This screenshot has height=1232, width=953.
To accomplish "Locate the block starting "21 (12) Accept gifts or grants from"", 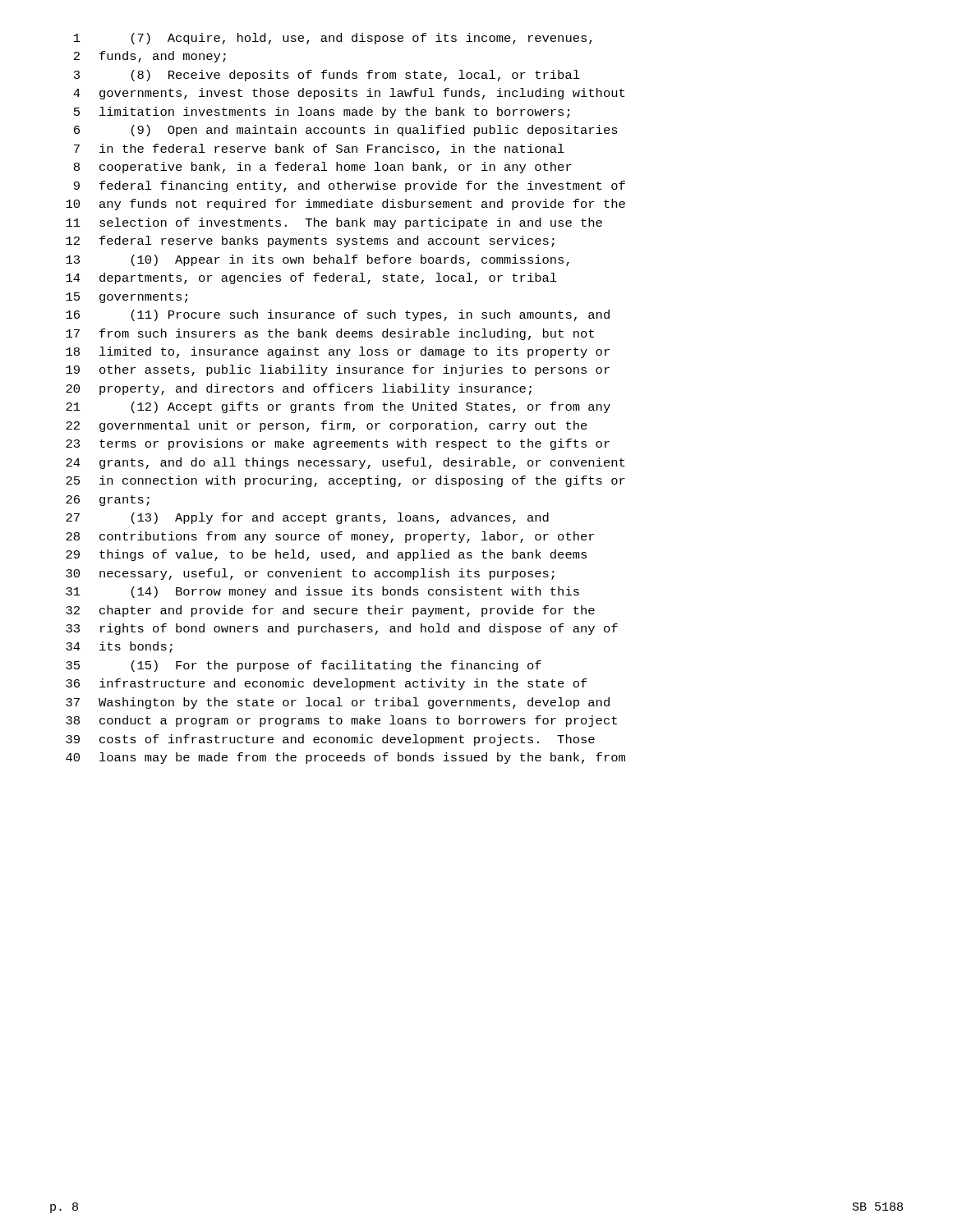I will click(x=476, y=408).
